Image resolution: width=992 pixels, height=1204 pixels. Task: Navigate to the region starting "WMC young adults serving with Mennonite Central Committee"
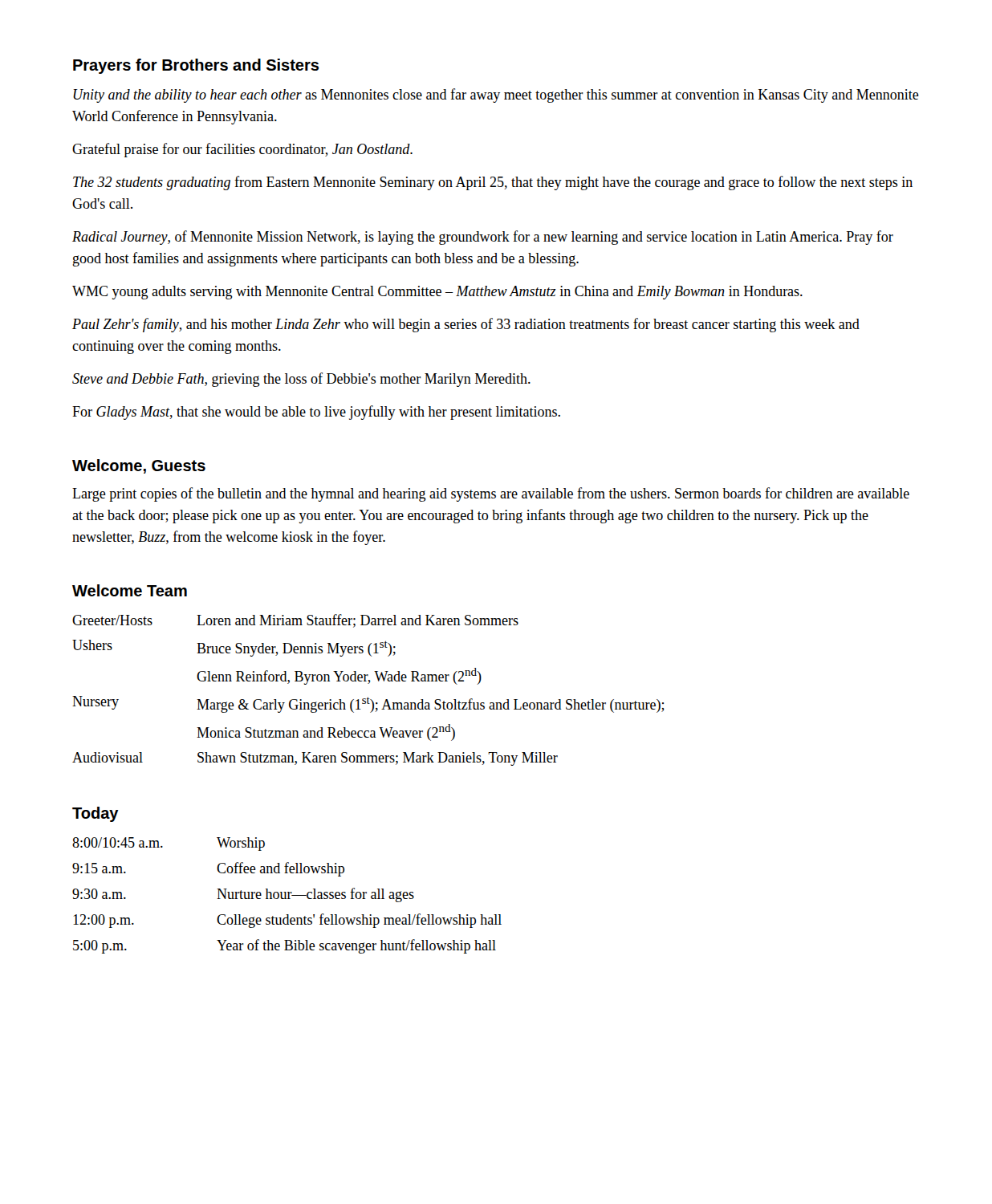point(438,291)
